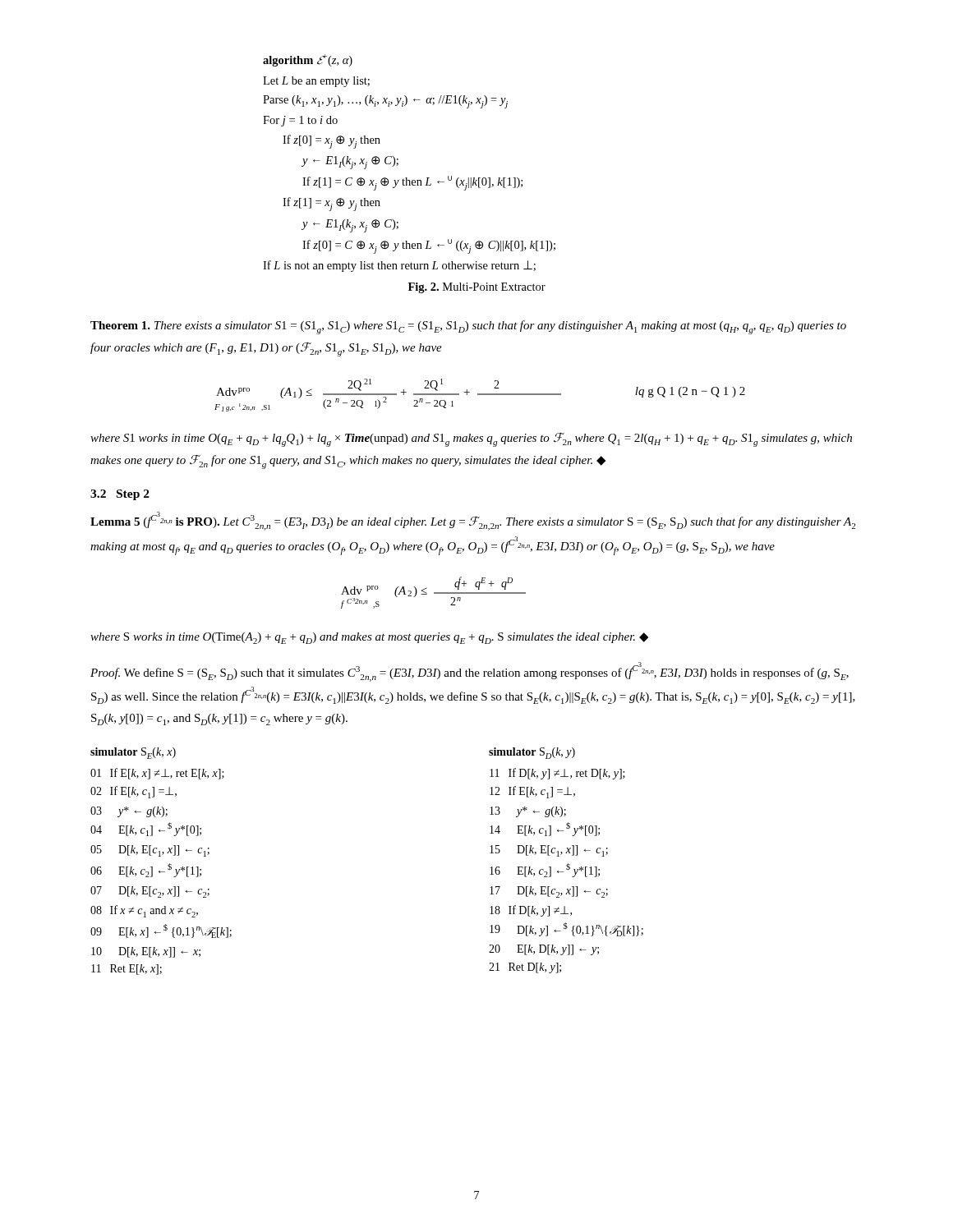Select the text starting "Proof. We define S ="
The image size is (953, 1232).
(473, 694)
